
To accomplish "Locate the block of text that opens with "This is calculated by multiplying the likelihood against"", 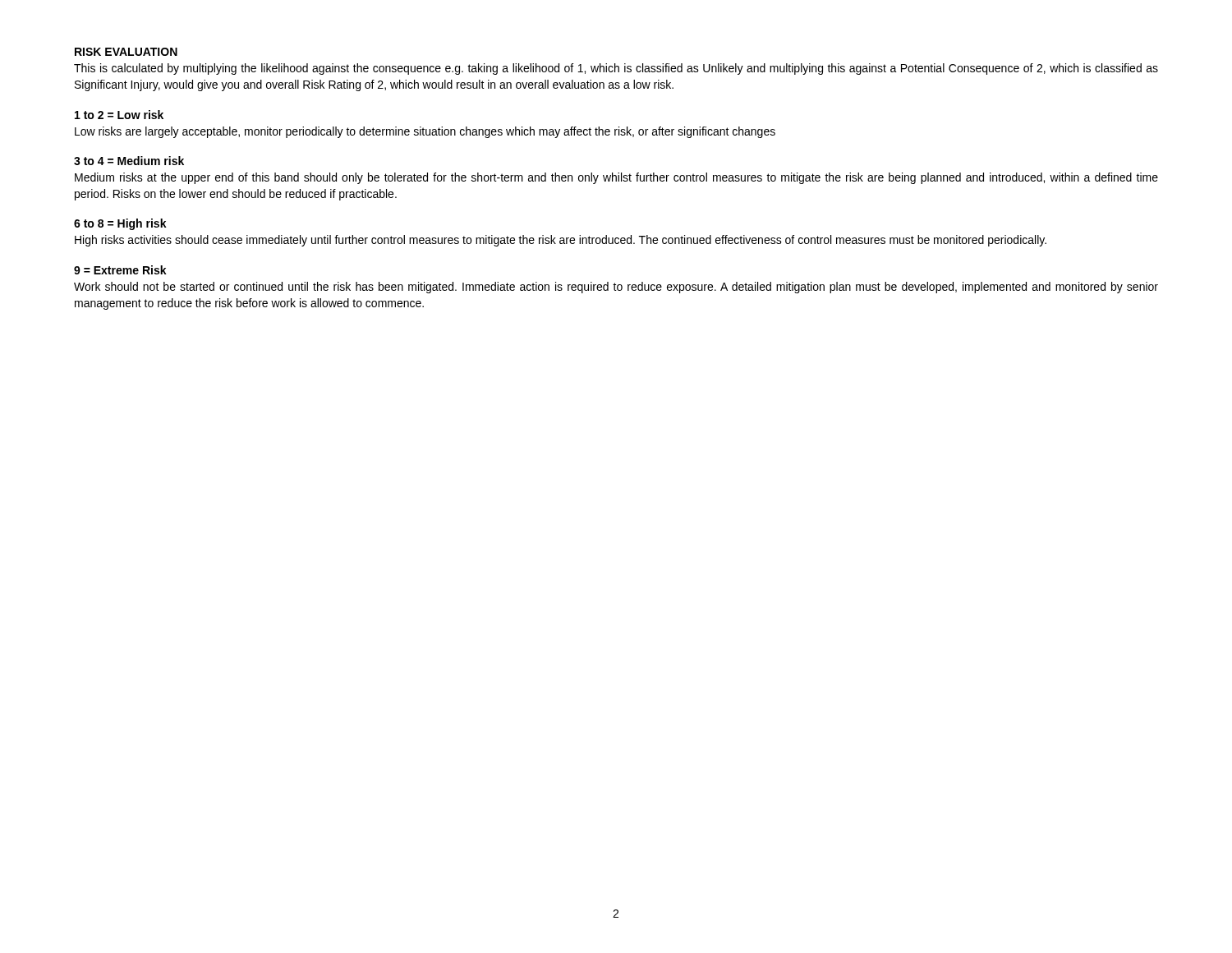I will point(616,77).
